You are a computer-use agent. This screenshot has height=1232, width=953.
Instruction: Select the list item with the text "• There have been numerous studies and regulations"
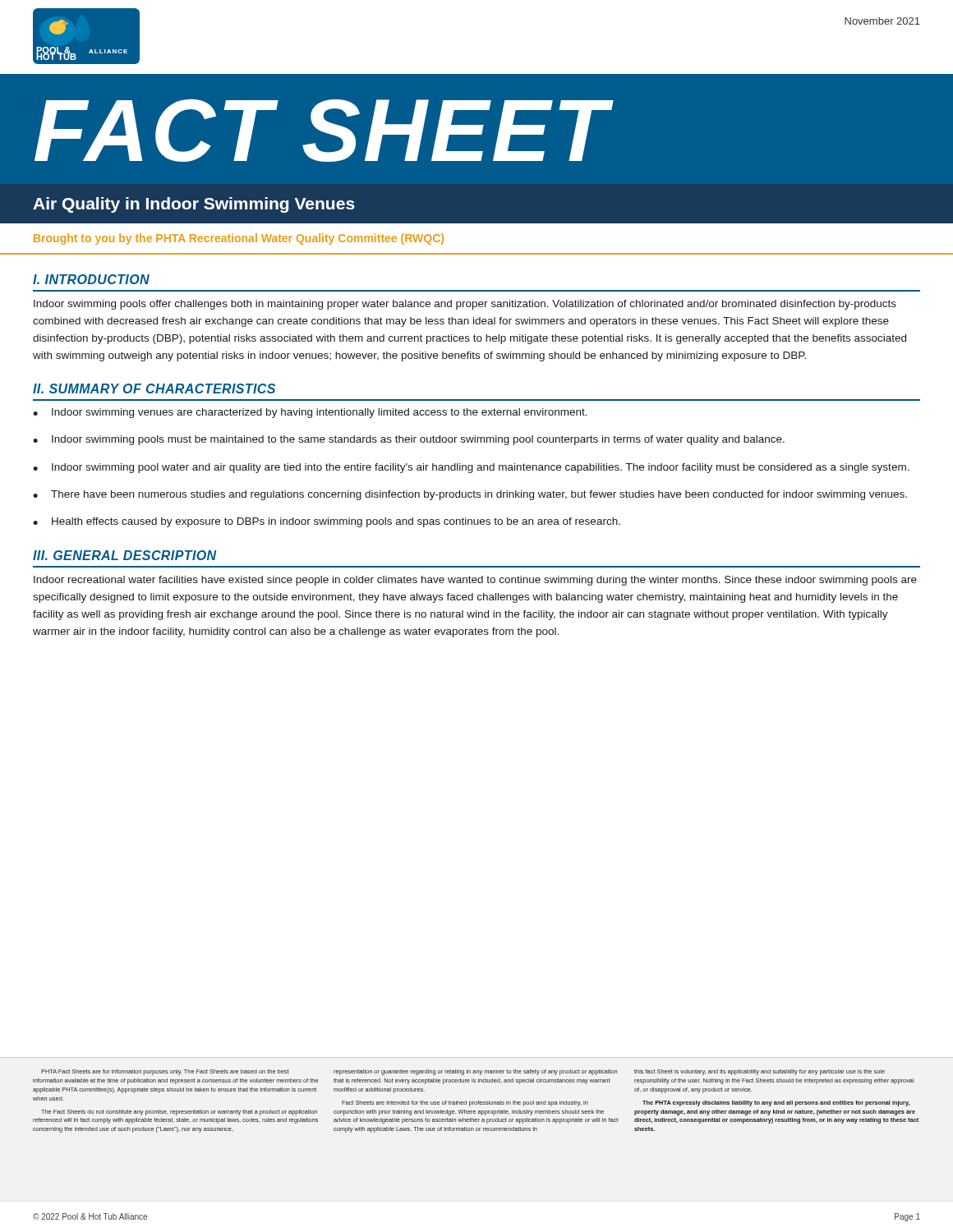[470, 496]
